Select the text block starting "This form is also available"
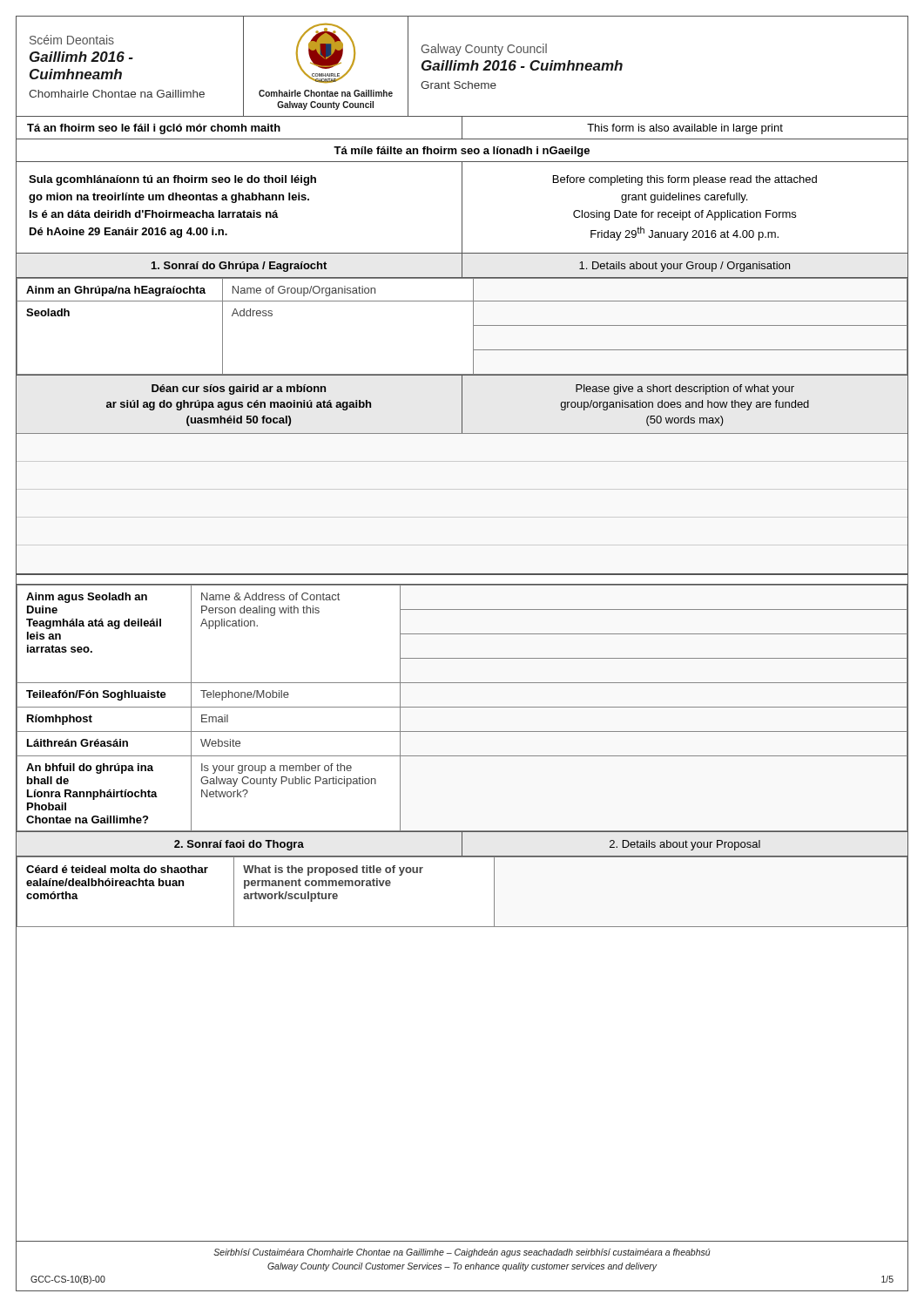The height and width of the screenshot is (1307, 924). [685, 128]
